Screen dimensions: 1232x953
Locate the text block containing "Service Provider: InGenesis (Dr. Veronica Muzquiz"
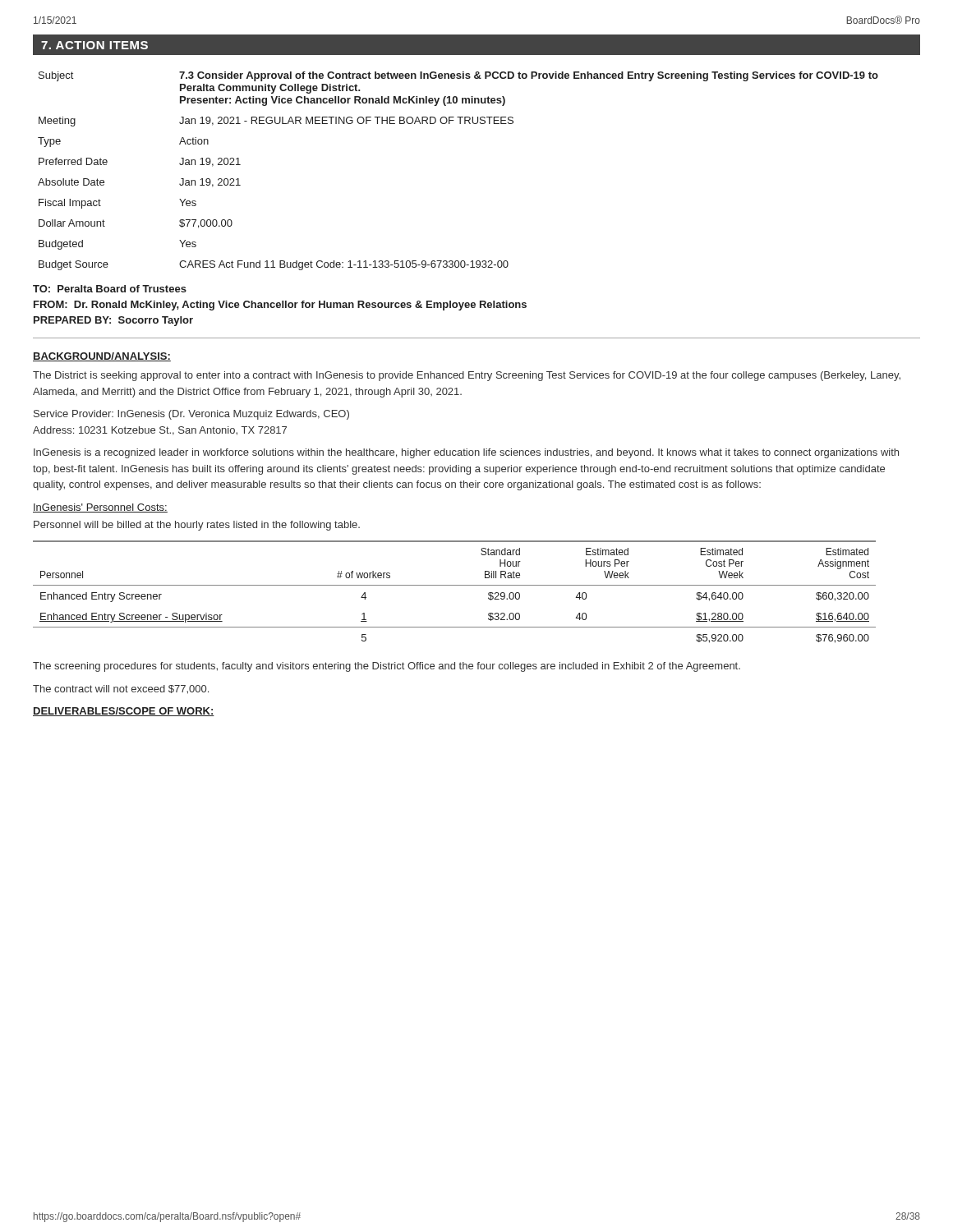(191, 422)
